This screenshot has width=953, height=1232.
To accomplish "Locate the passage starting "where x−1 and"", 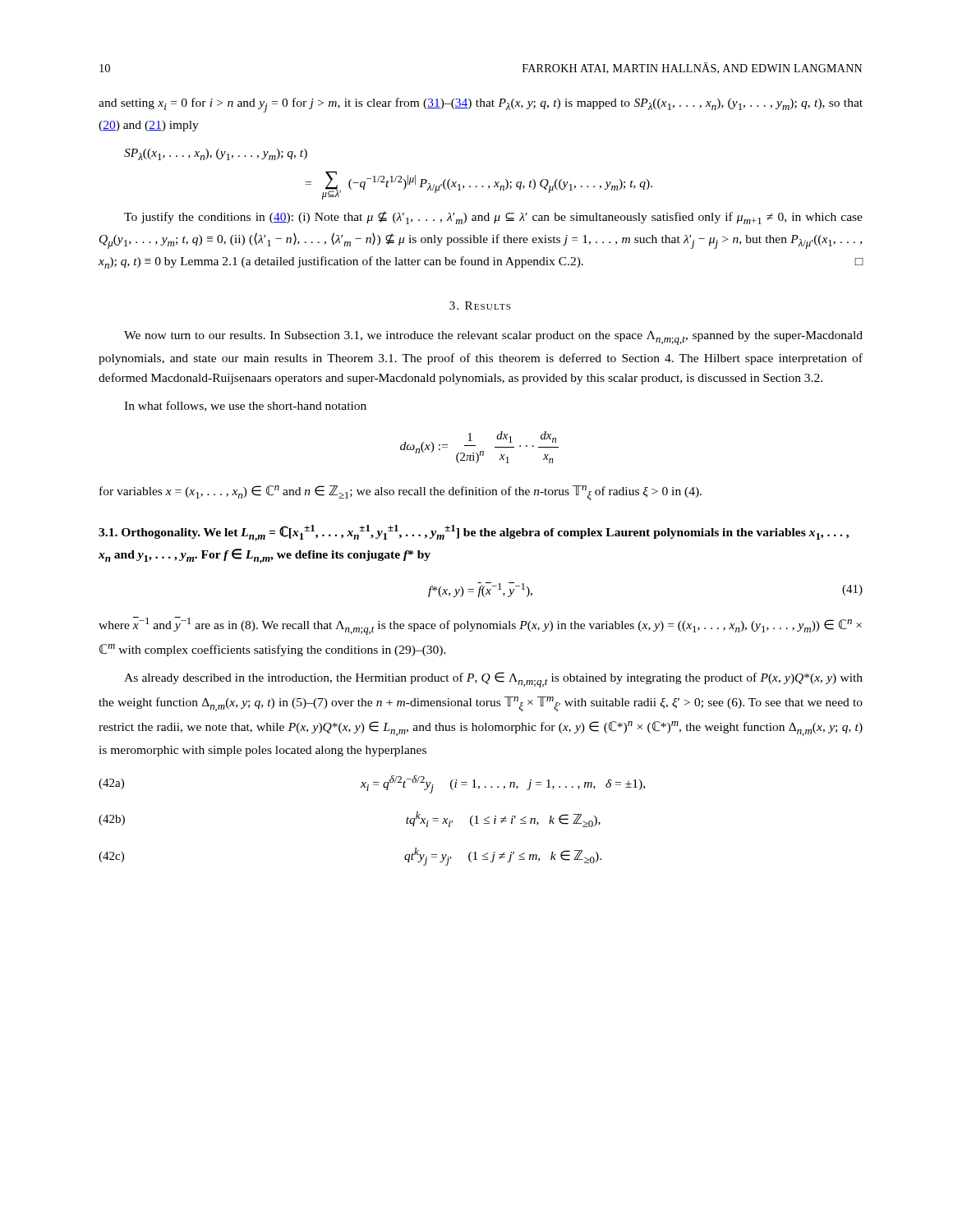I will click(481, 635).
